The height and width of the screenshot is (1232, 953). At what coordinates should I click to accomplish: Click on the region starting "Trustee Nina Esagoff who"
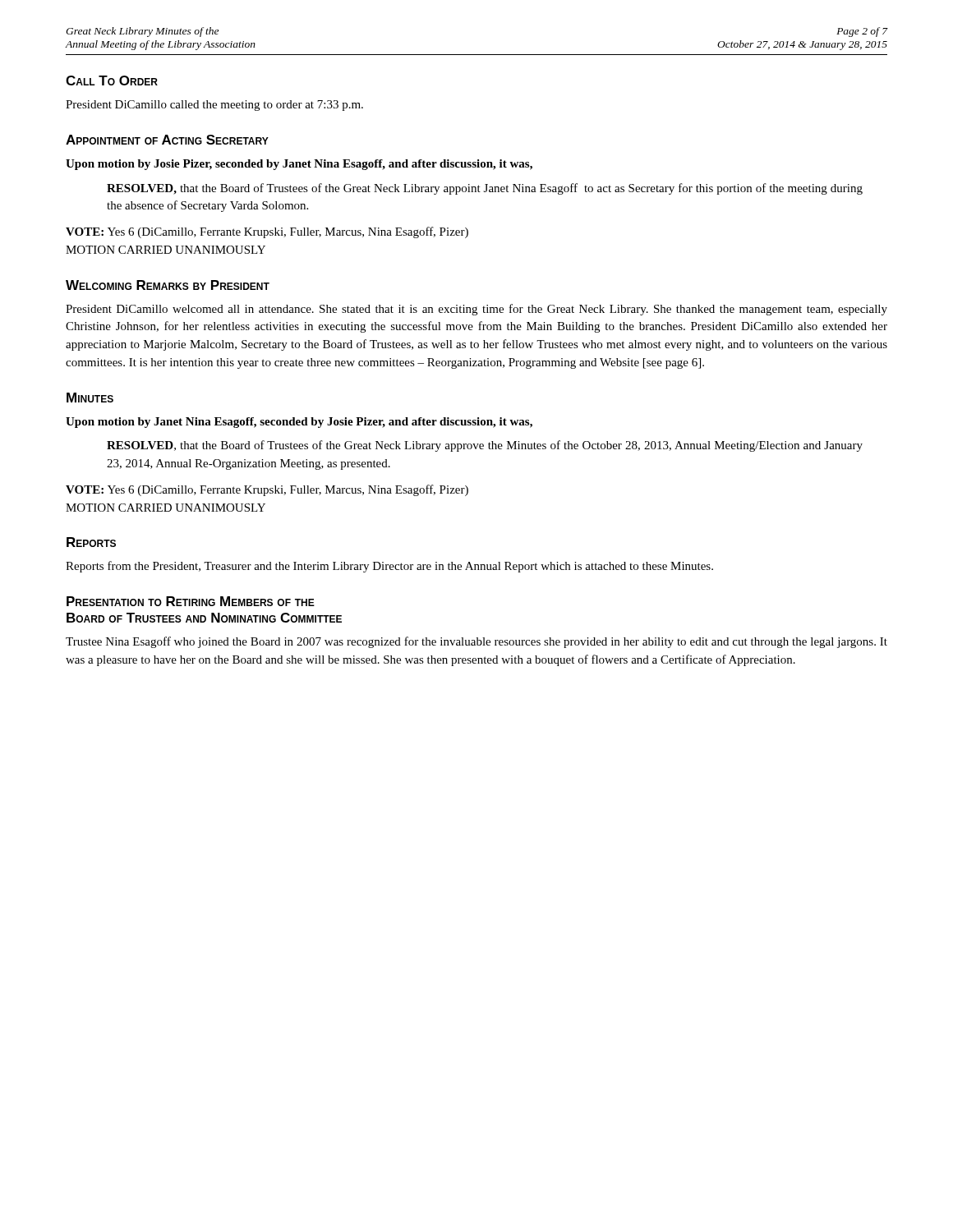pos(476,650)
